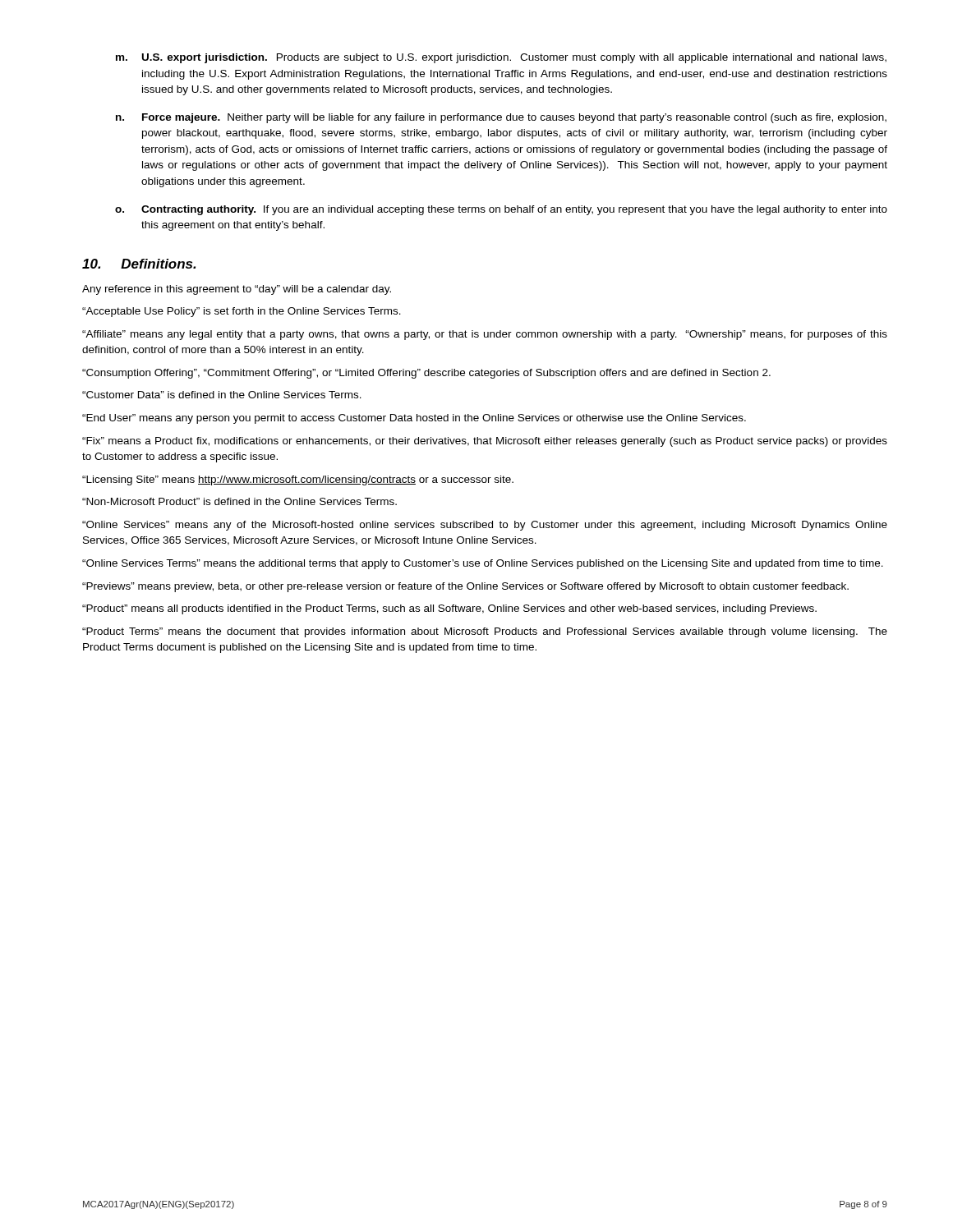
Task: Where is the passage that starts "Any reference in this agreement to “day”"?
Action: 237,288
